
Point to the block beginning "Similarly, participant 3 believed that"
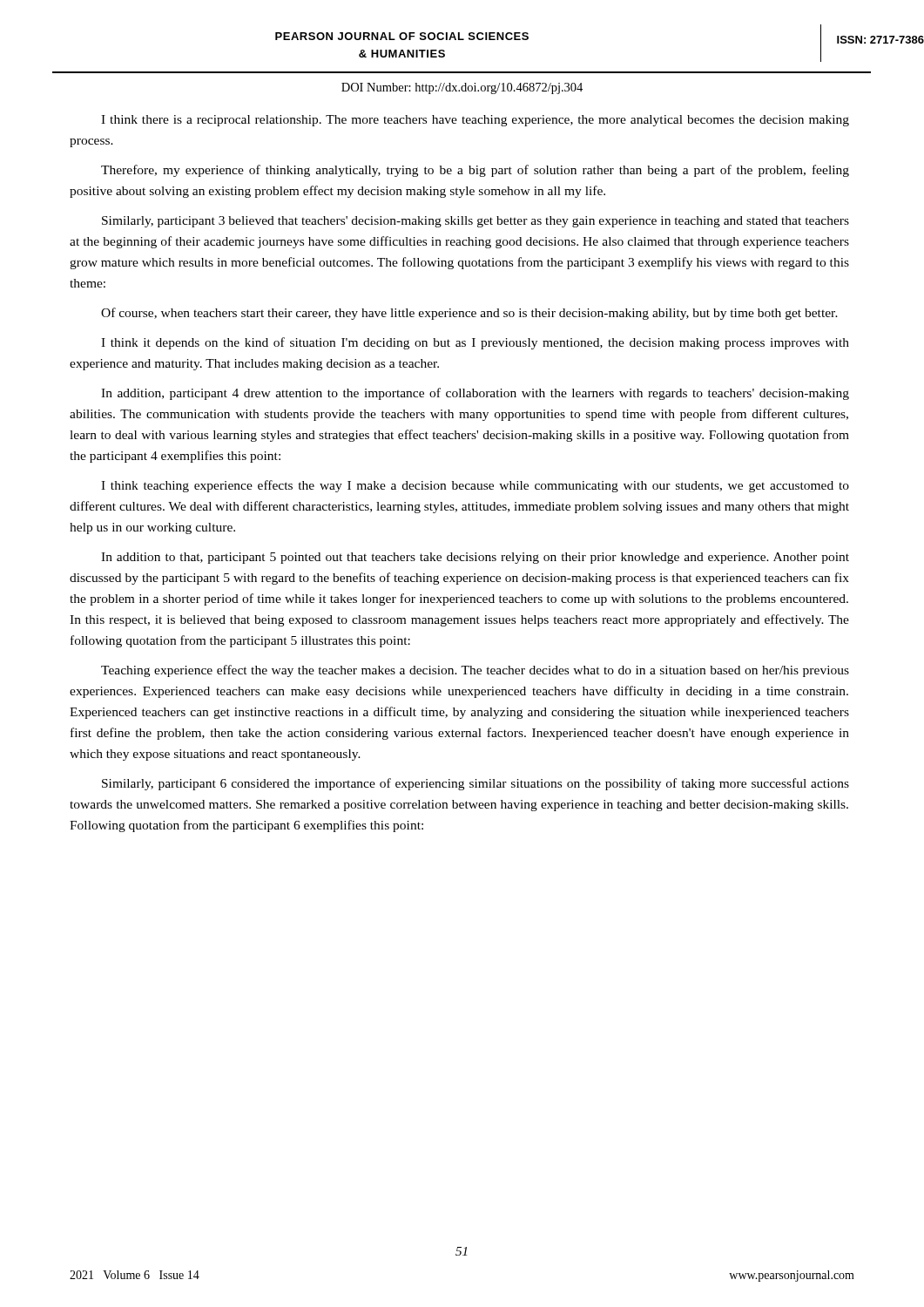coord(459,251)
